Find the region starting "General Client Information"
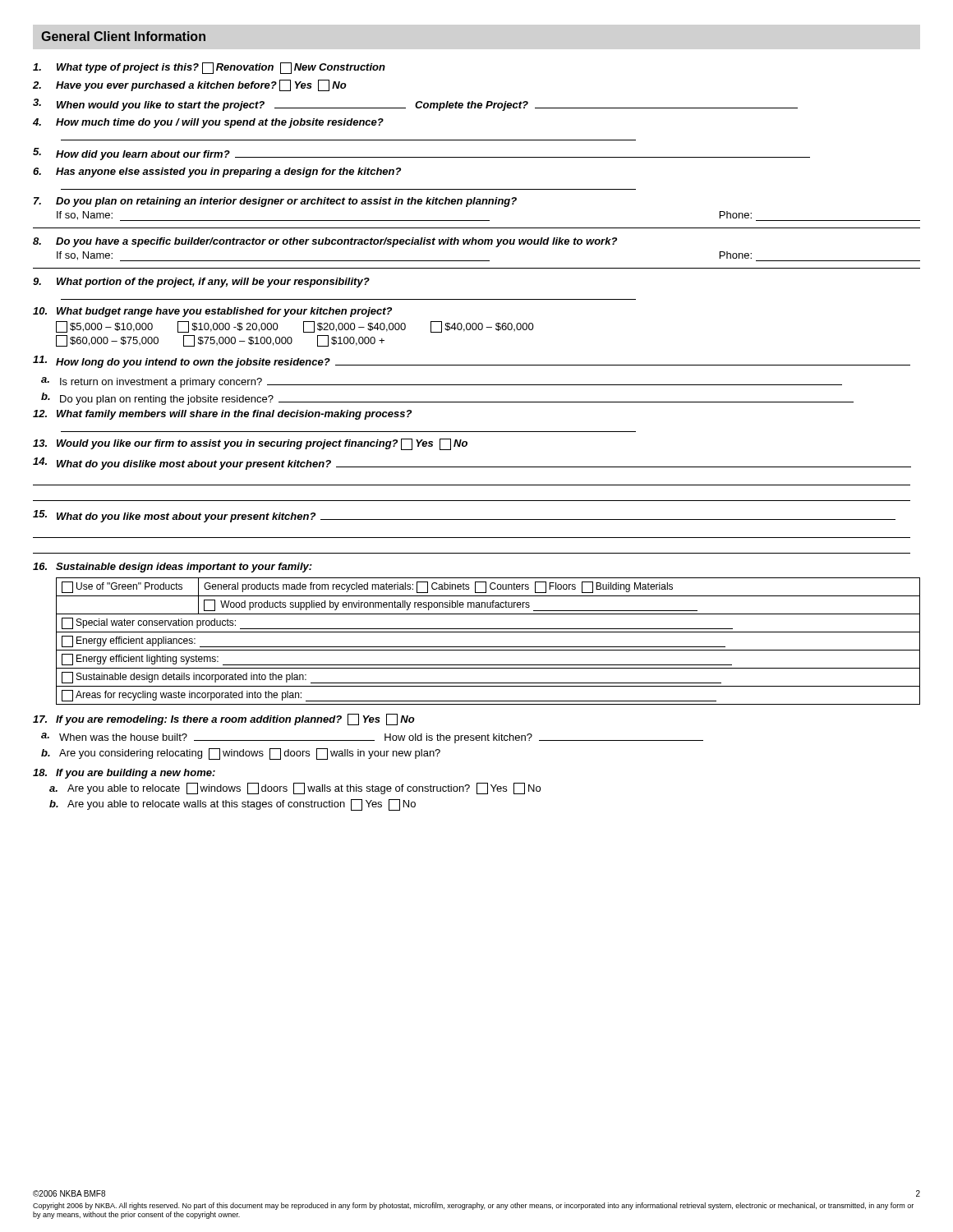Image resolution: width=953 pixels, height=1232 pixels. click(x=124, y=37)
